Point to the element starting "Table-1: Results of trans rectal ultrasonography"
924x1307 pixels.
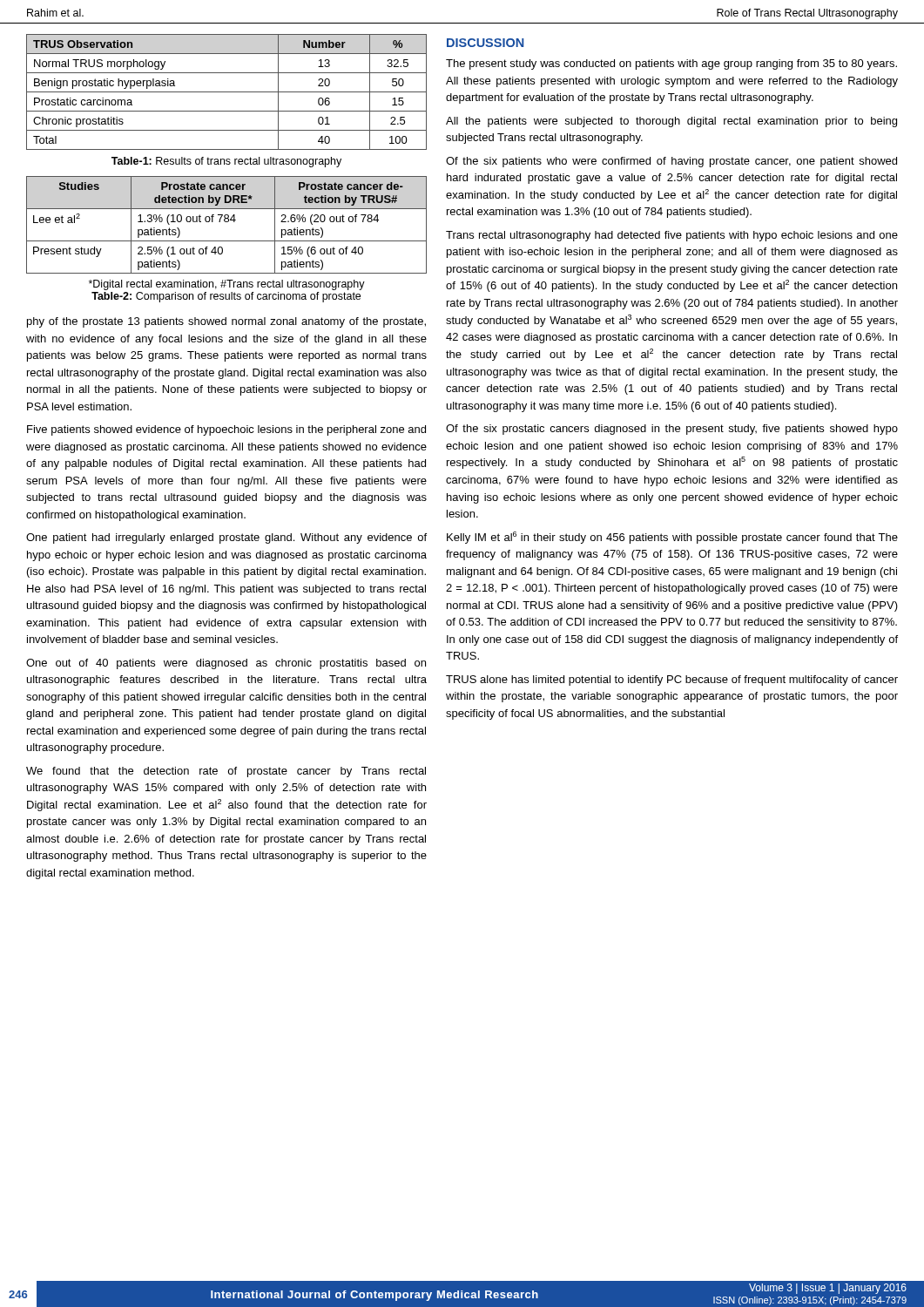[x=226, y=161]
